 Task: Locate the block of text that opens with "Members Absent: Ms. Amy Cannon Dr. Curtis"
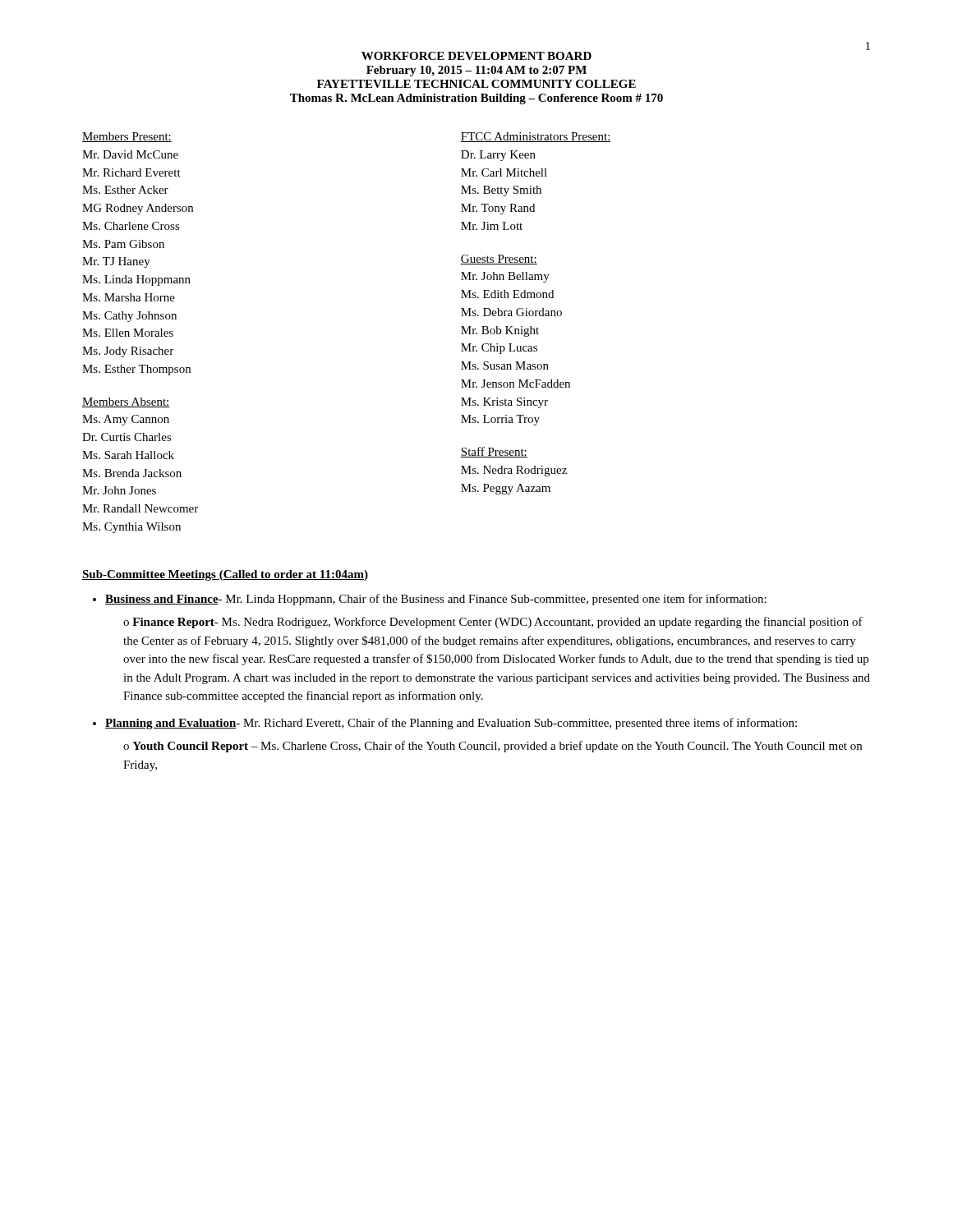126,402
